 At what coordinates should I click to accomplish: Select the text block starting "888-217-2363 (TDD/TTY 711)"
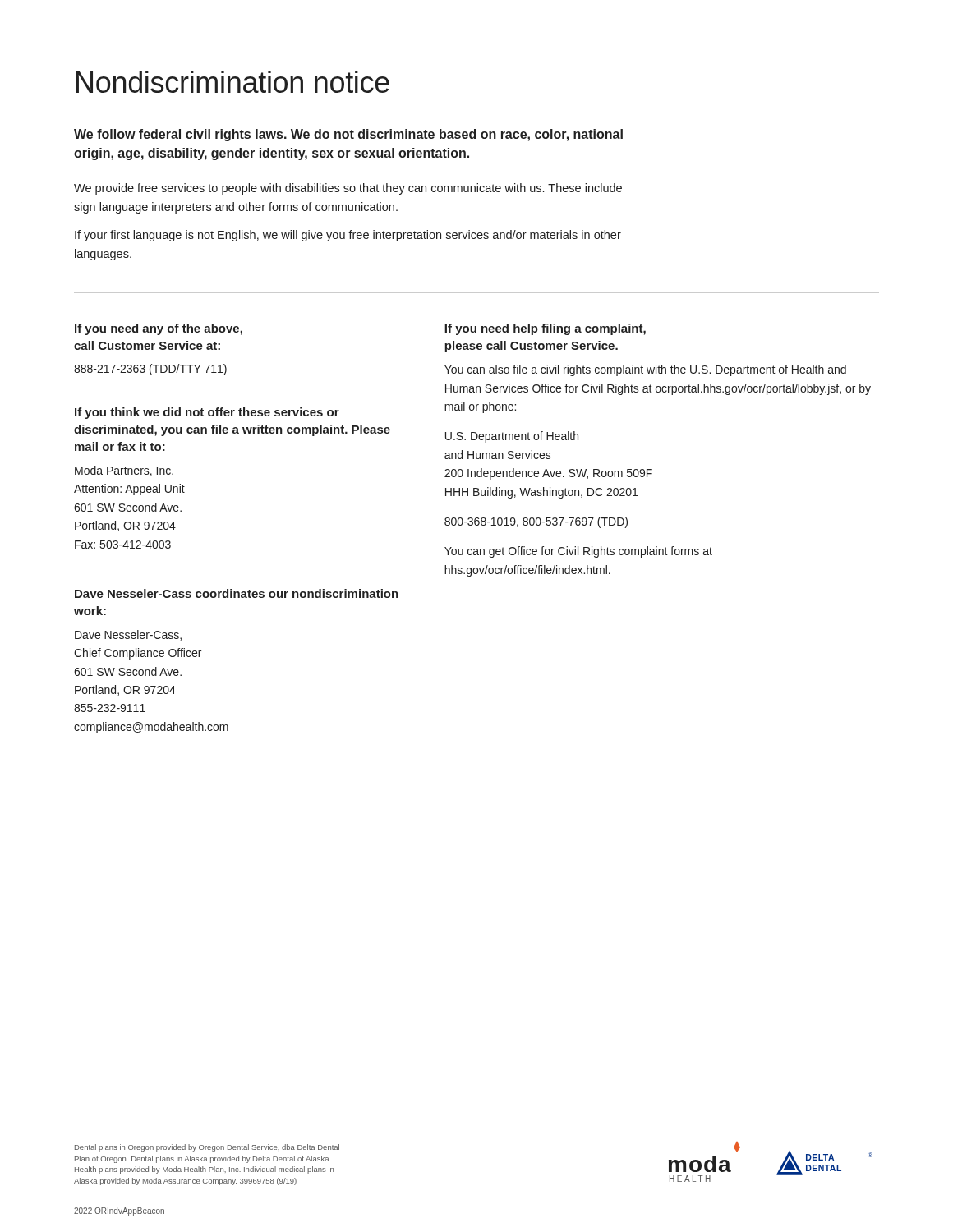click(x=151, y=369)
